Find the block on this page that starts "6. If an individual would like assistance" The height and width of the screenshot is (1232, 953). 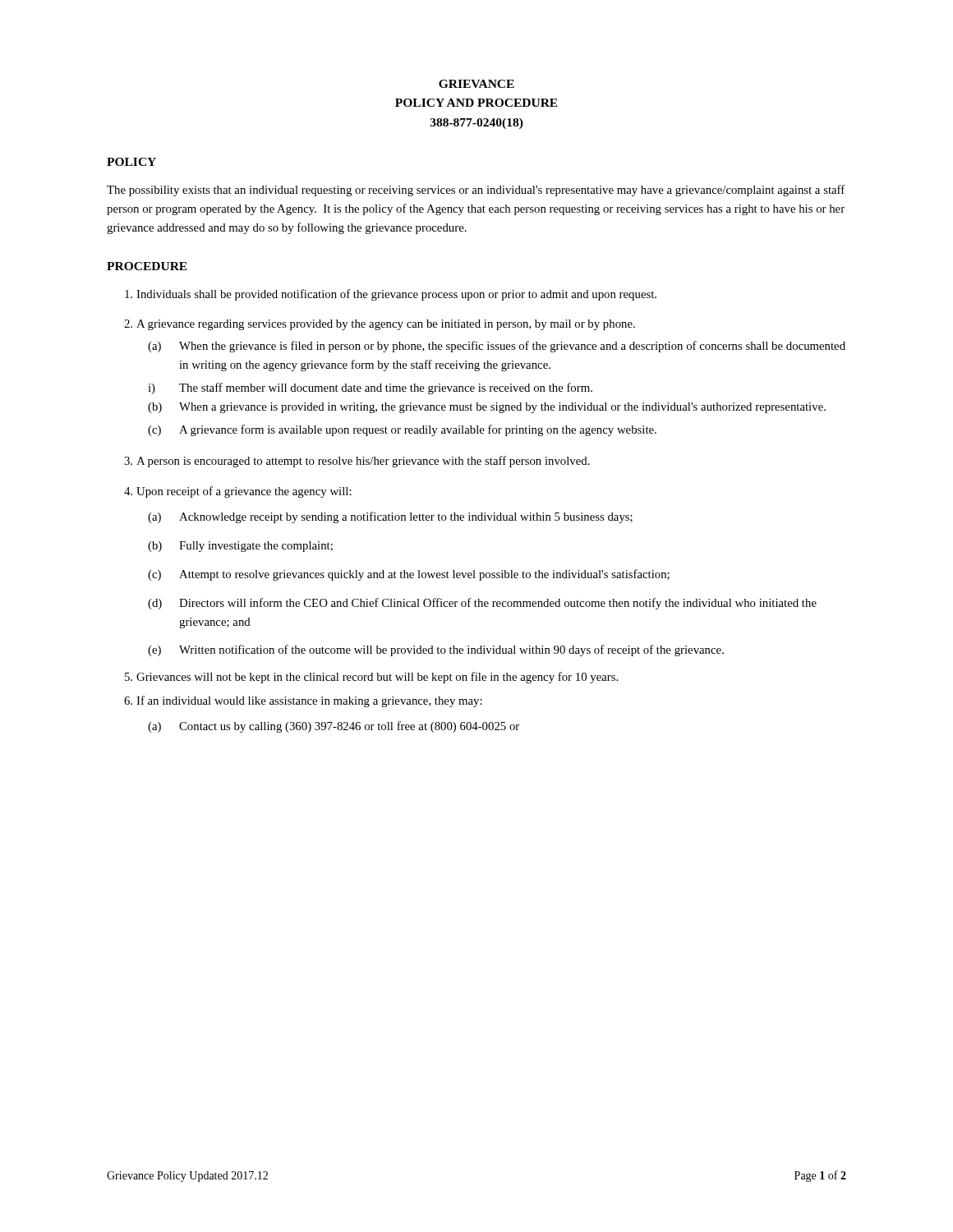tap(476, 714)
